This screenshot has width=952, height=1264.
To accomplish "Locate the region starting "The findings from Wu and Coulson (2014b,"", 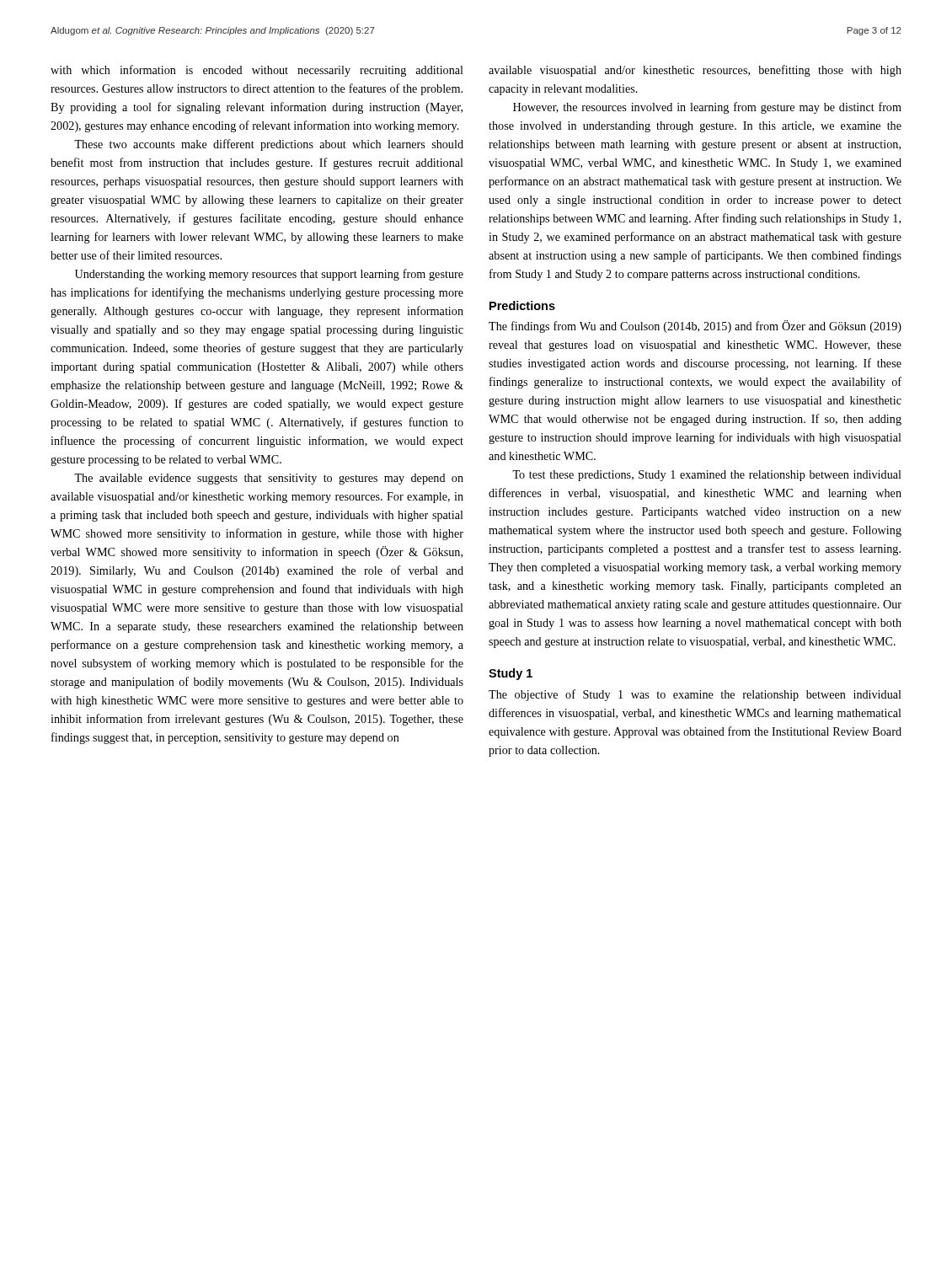I will click(695, 484).
